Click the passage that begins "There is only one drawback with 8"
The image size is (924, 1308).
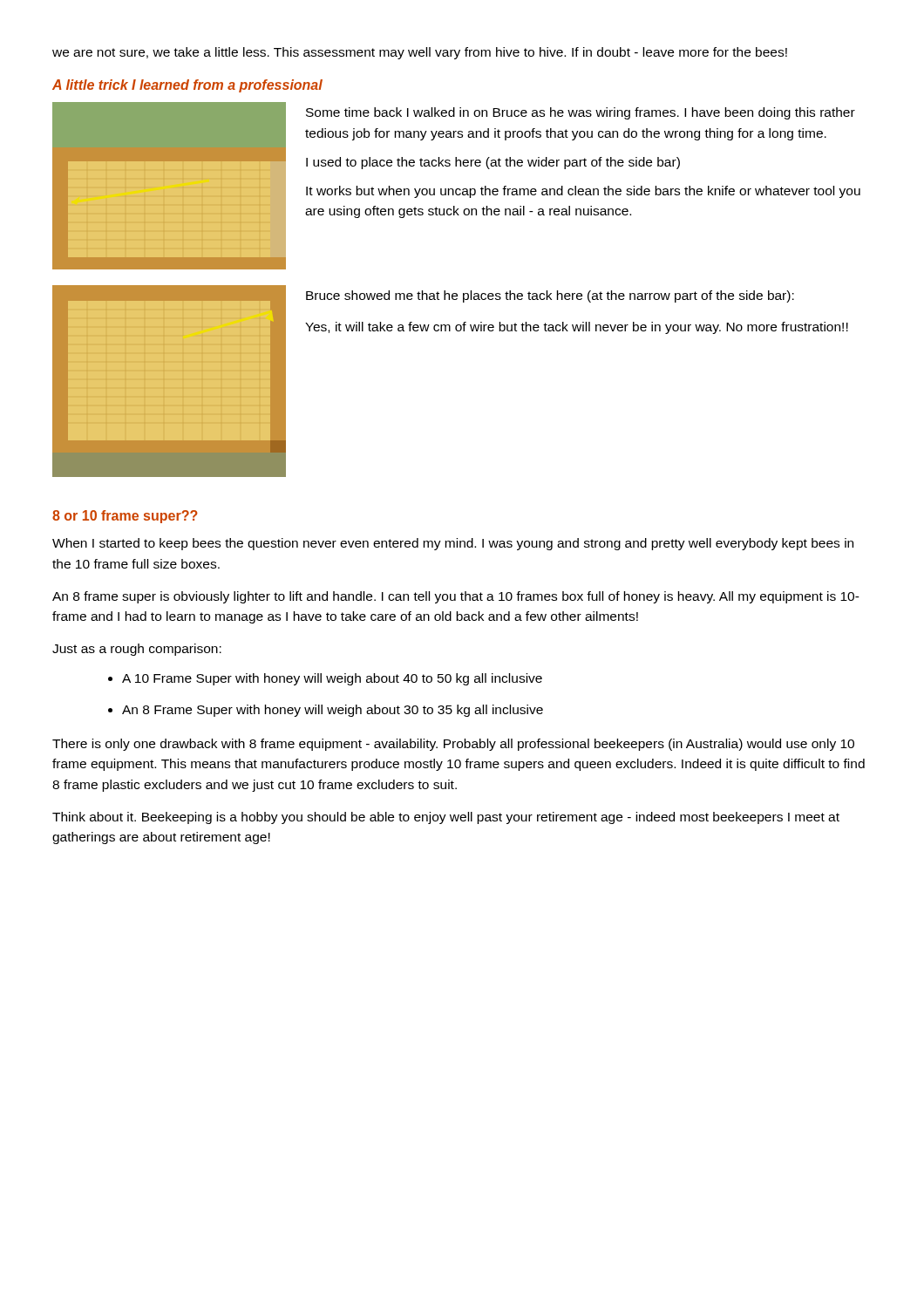(x=459, y=764)
